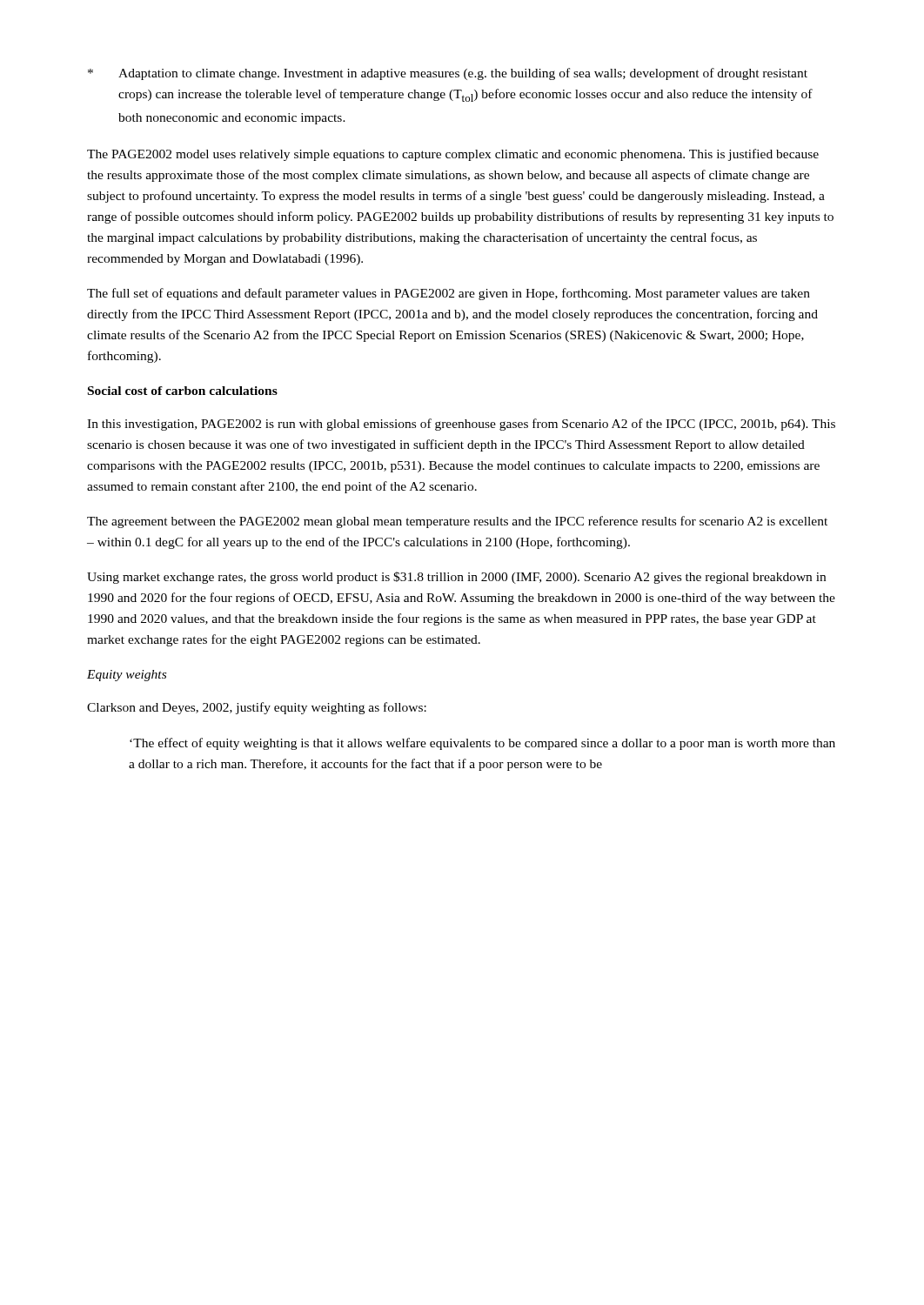Image resolution: width=924 pixels, height=1305 pixels.
Task: Select the text block with the text "Using market exchange rates, the"
Action: pyautogui.click(x=462, y=609)
